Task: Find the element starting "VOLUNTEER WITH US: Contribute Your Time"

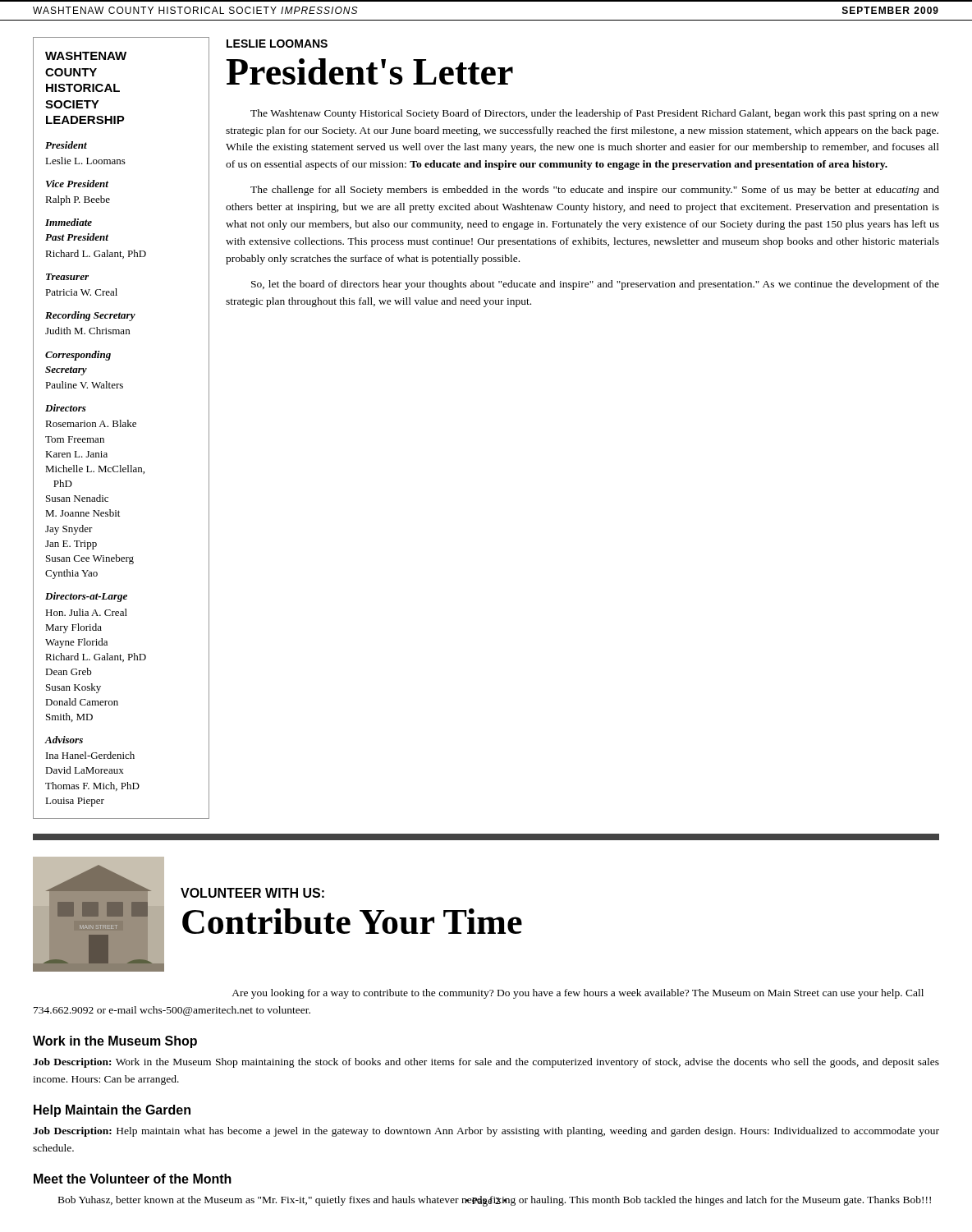Action: tap(252, 893)
